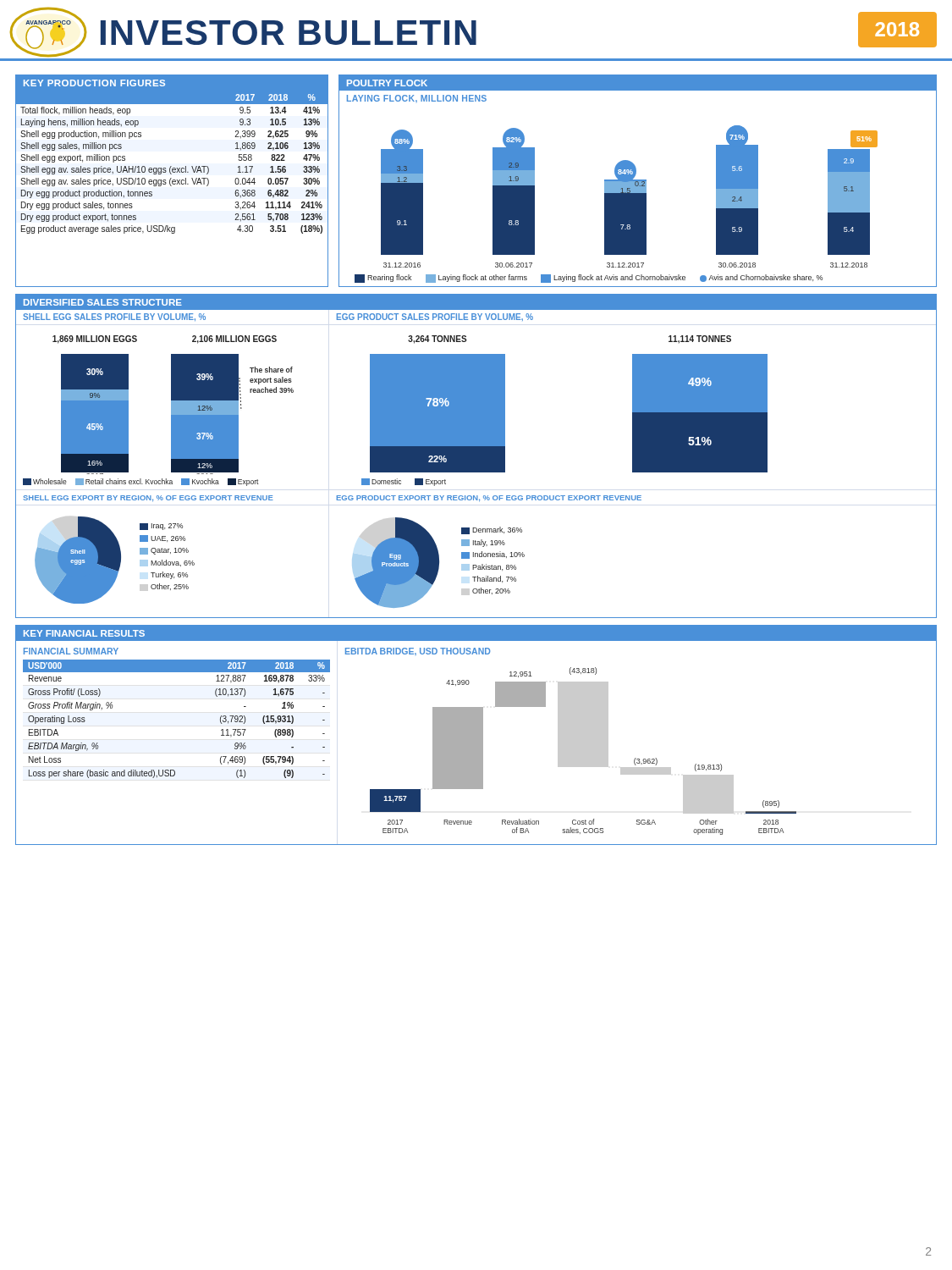Locate the table with the text "Total flock, million"

click(x=172, y=181)
